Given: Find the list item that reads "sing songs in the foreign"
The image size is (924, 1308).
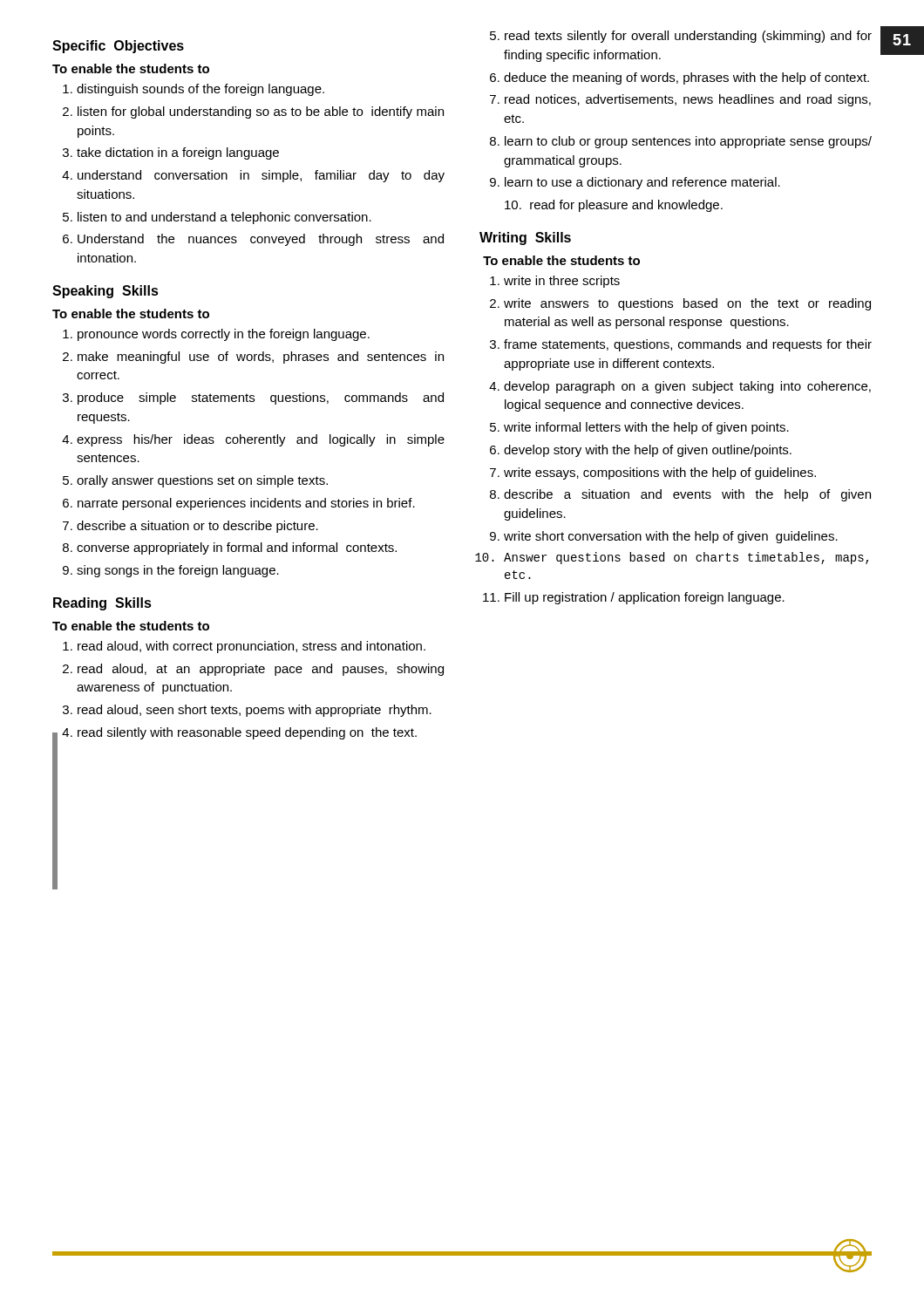Looking at the screenshot, I should (261, 570).
